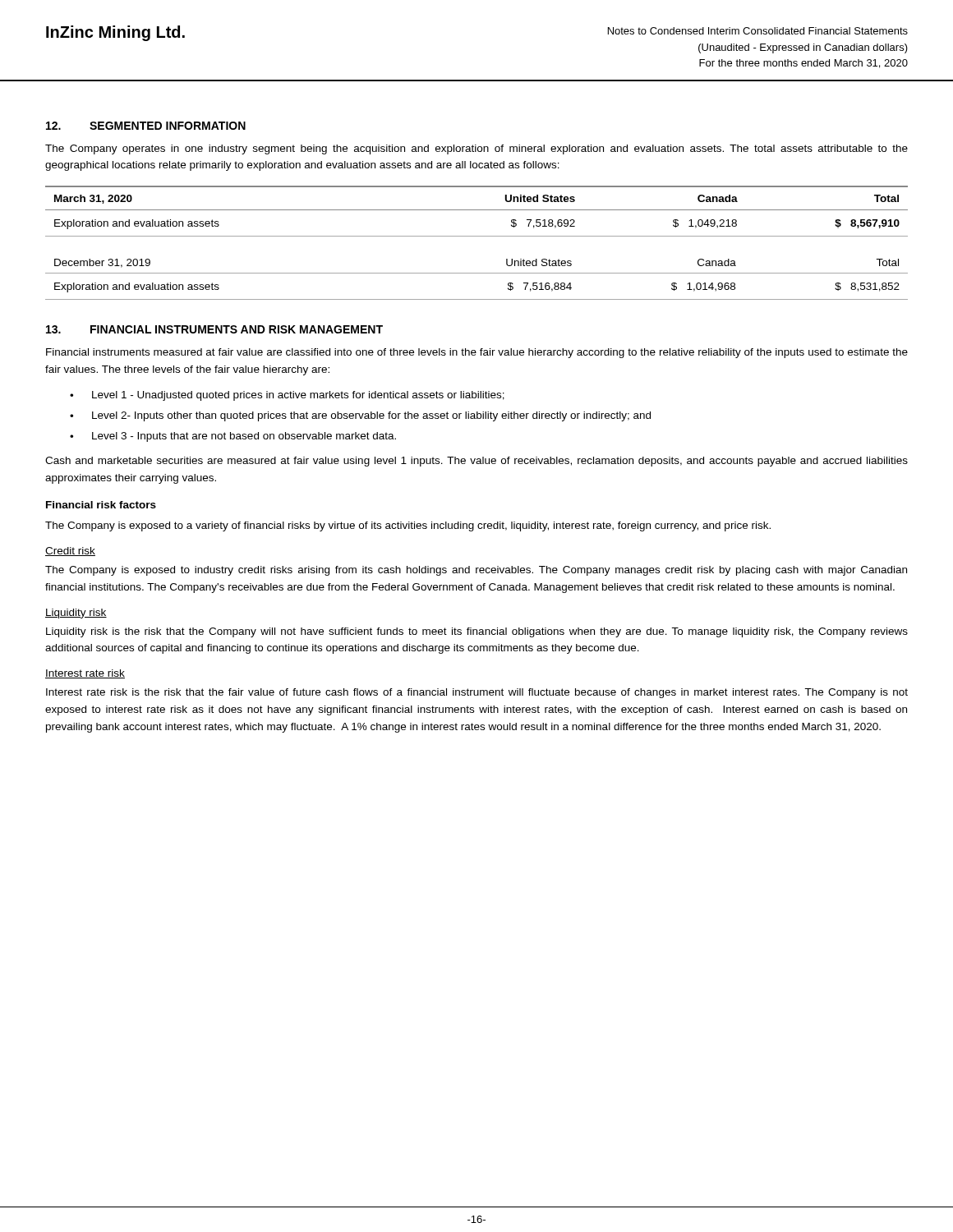This screenshot has width=953, height=1232.
Task: Point to the region starting "13. FINANCIAL INSTRUMENTS AND"
Action: (x=214, y=330)
